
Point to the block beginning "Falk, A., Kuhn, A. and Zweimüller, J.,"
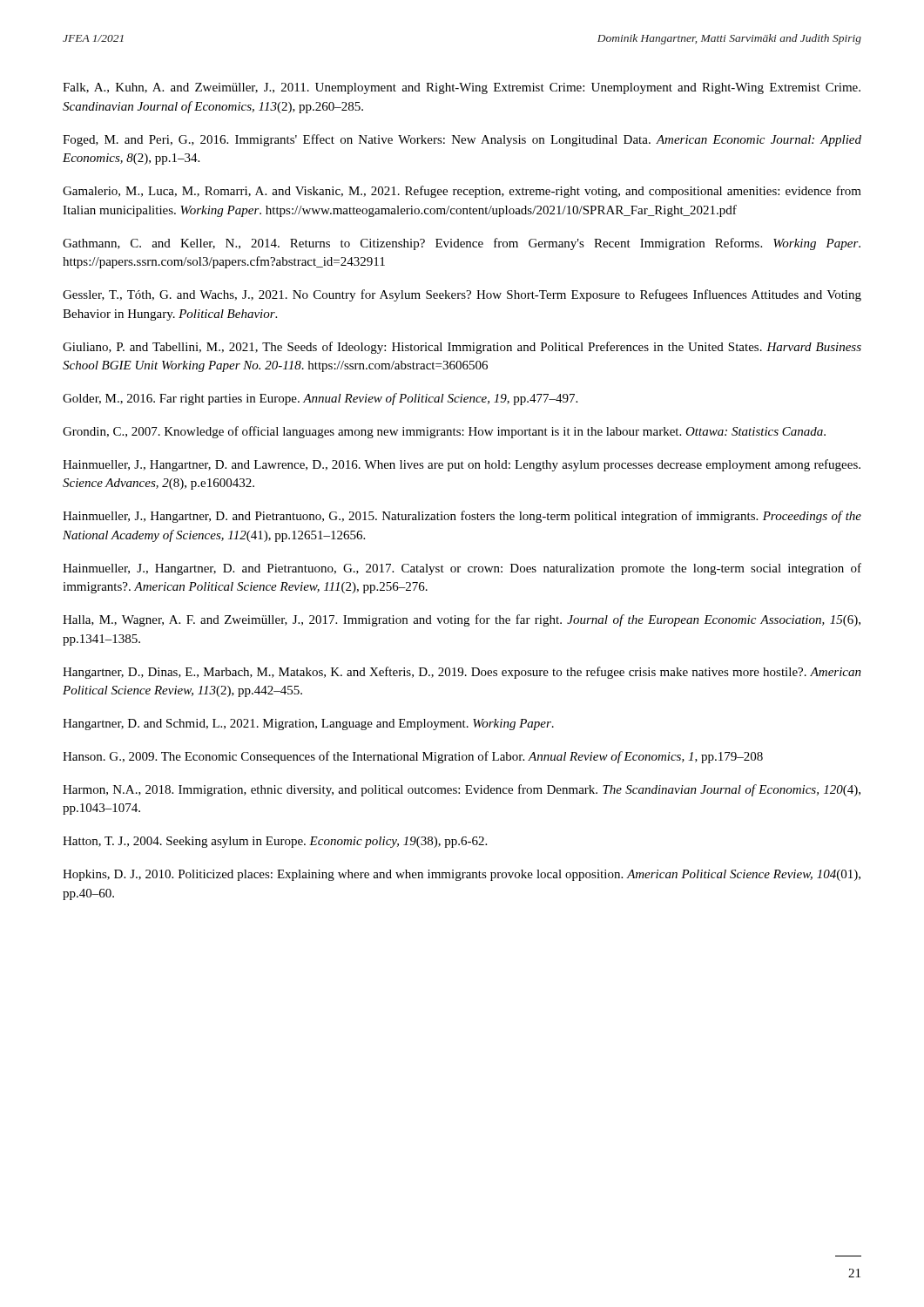click(x=462, y=97)
